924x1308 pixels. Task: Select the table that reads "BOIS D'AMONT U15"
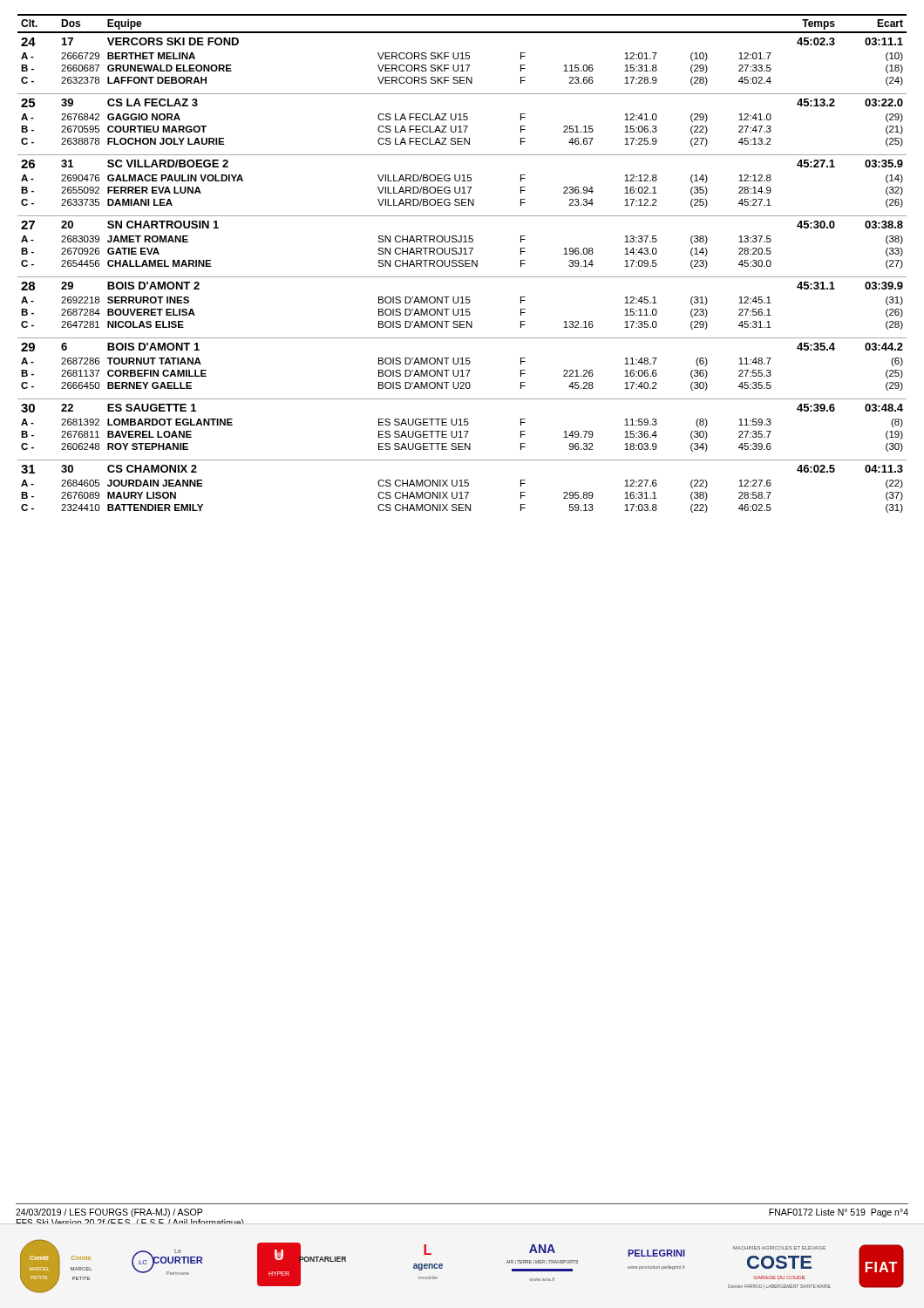pos(462,260)
